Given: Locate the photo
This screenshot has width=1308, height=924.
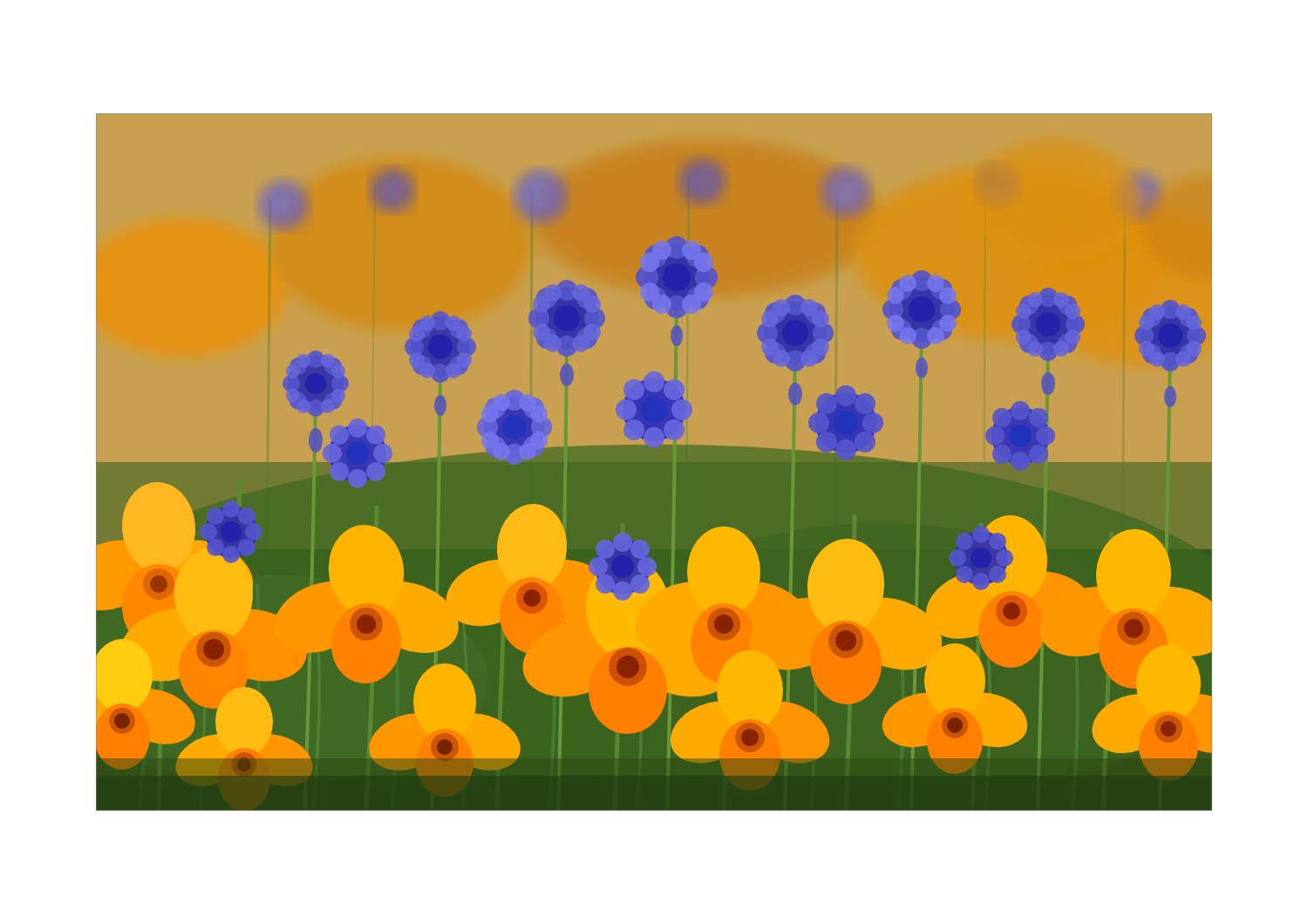Looking at the screenshot, I should (x=654, y=462).
